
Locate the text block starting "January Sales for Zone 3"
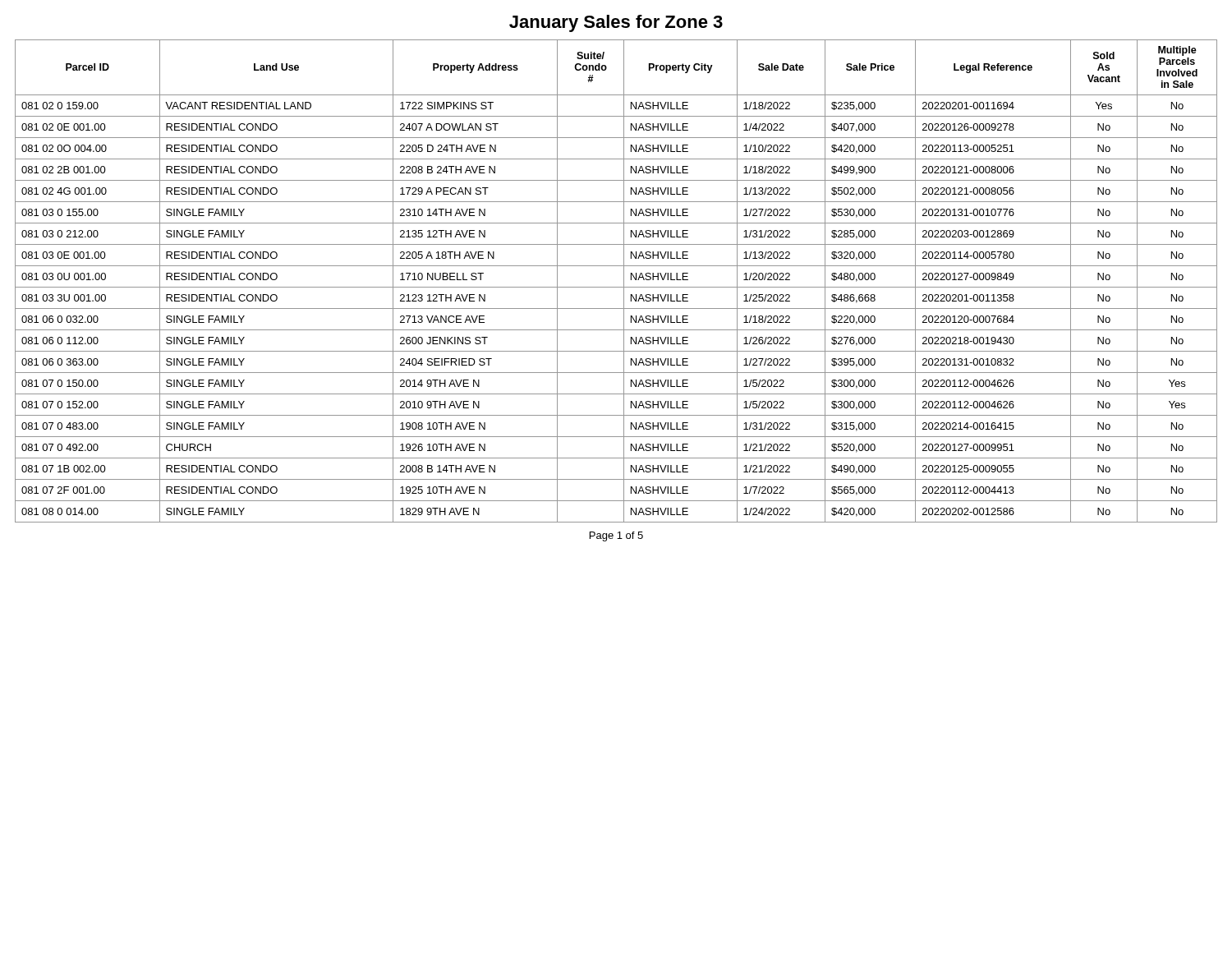pos(616,22)
